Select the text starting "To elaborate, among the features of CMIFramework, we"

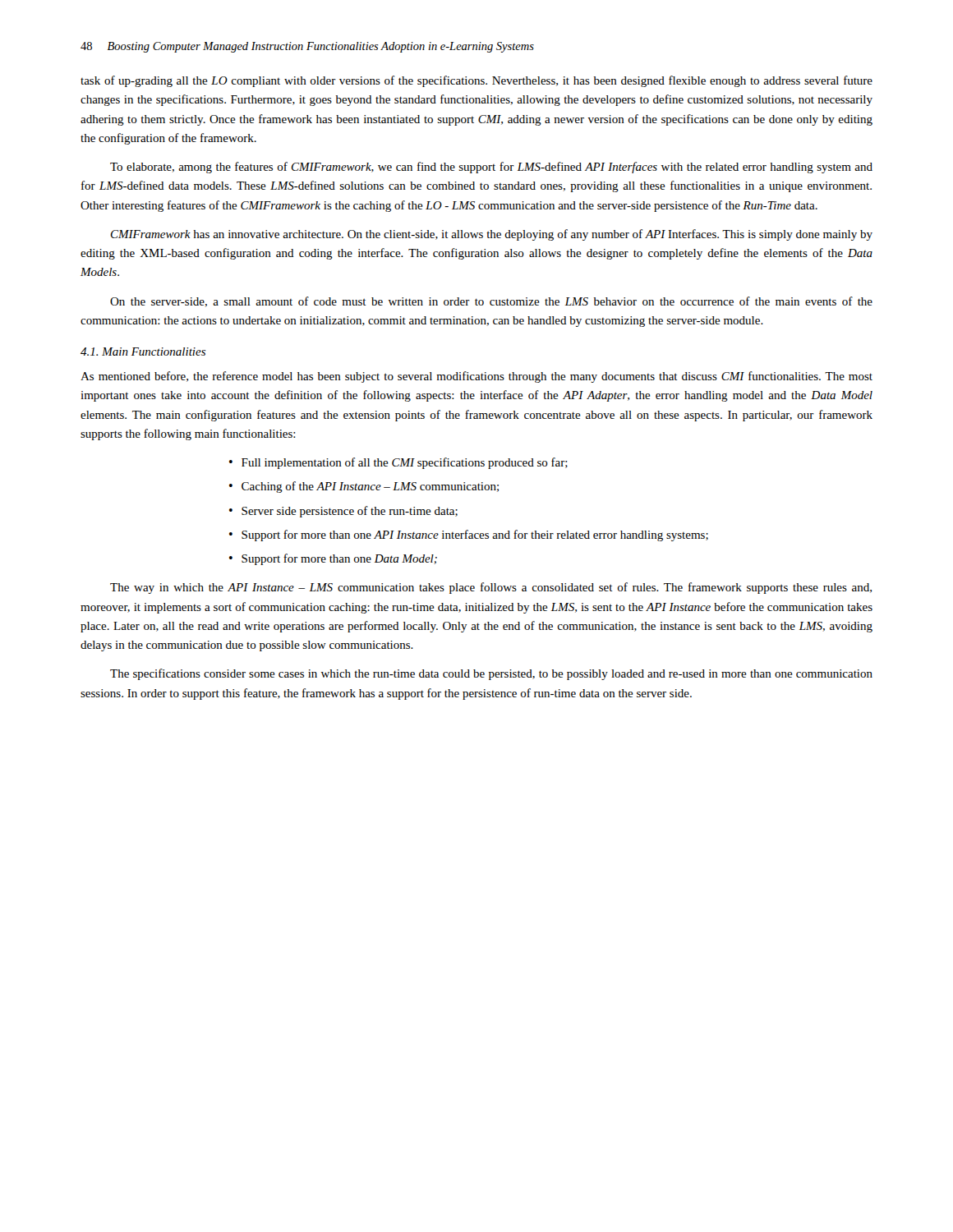(476, 186)
